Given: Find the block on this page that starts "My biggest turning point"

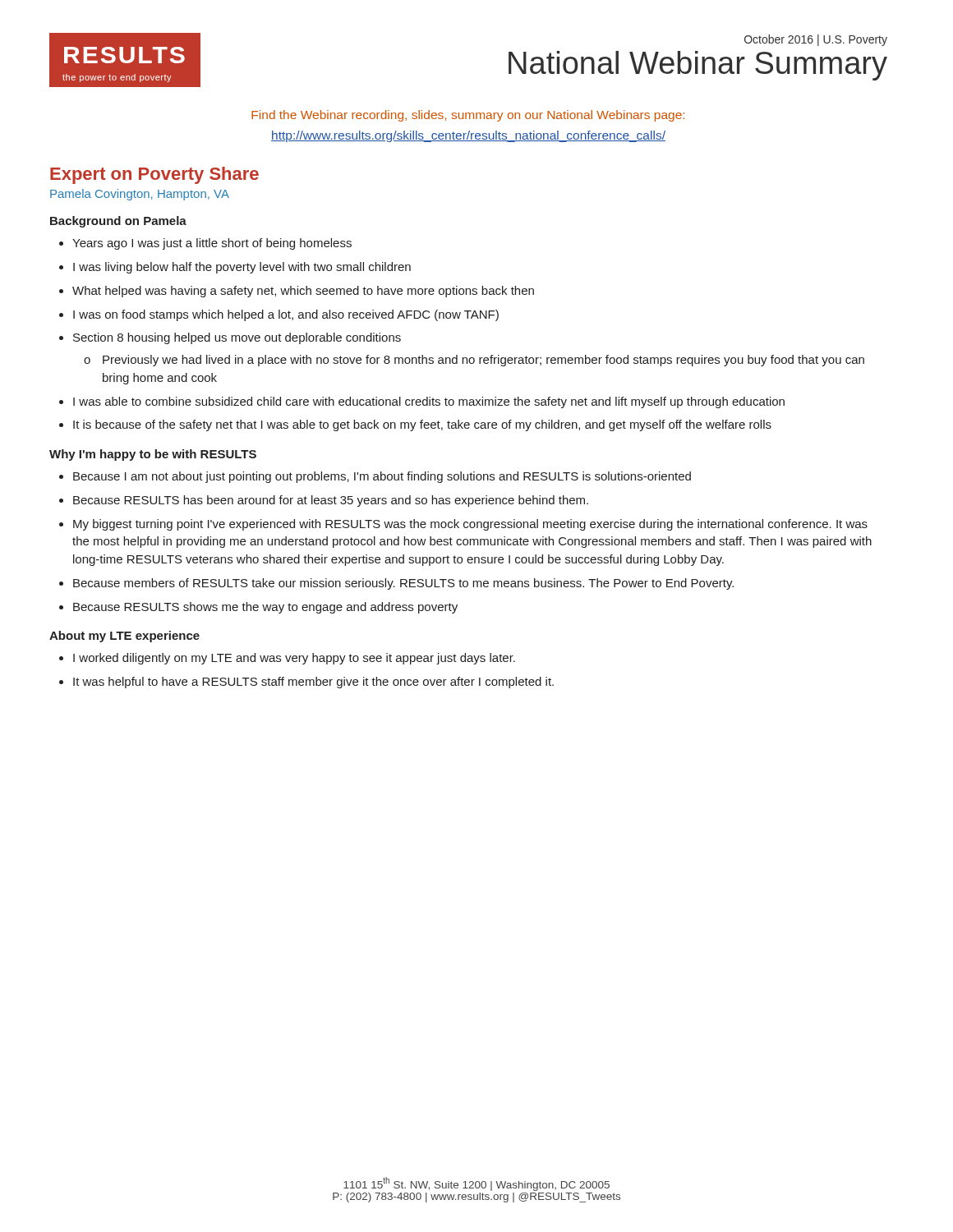Looking at the screenshot, I should click(472, 541).
